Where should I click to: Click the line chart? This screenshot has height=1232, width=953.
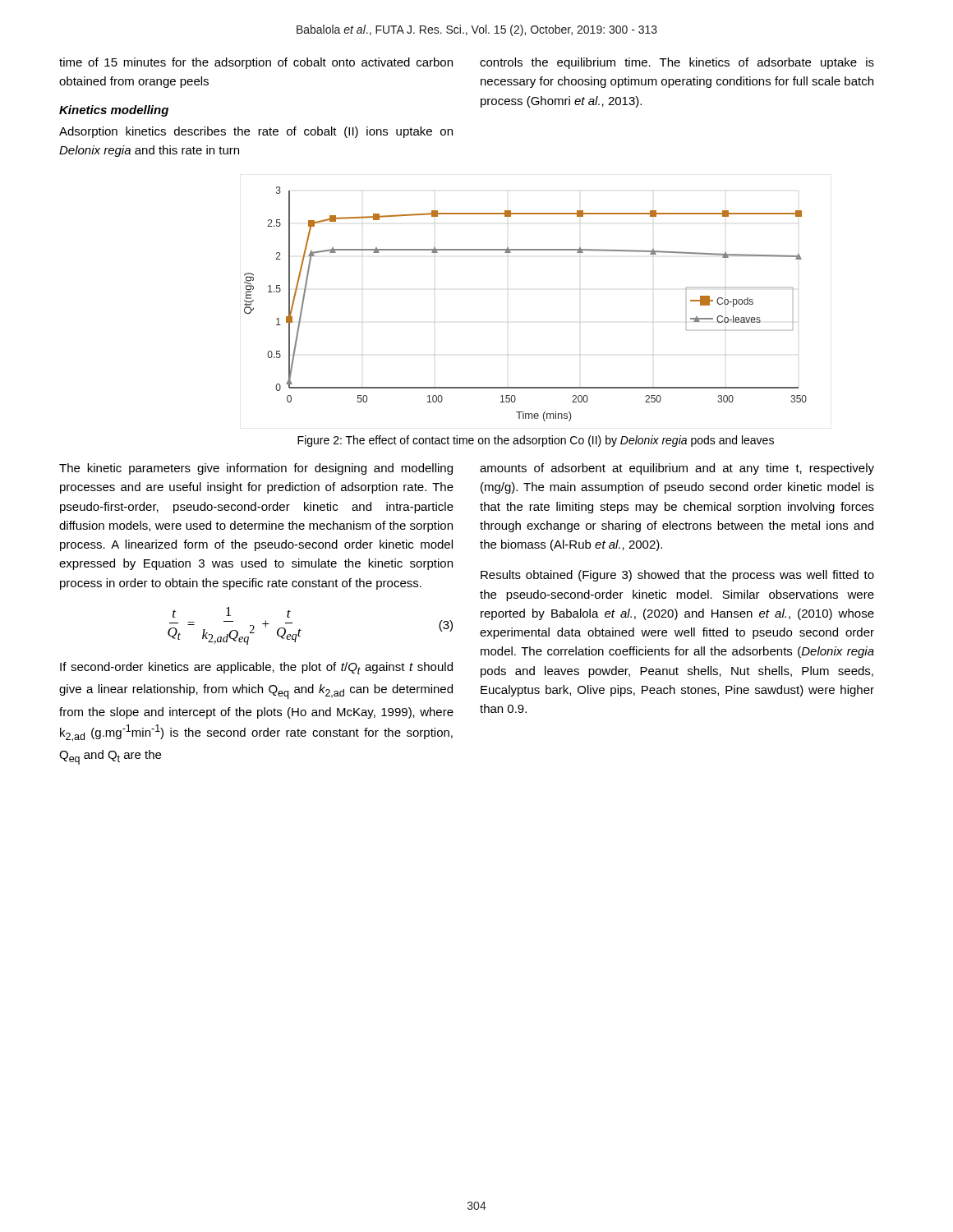click(536, 301)
